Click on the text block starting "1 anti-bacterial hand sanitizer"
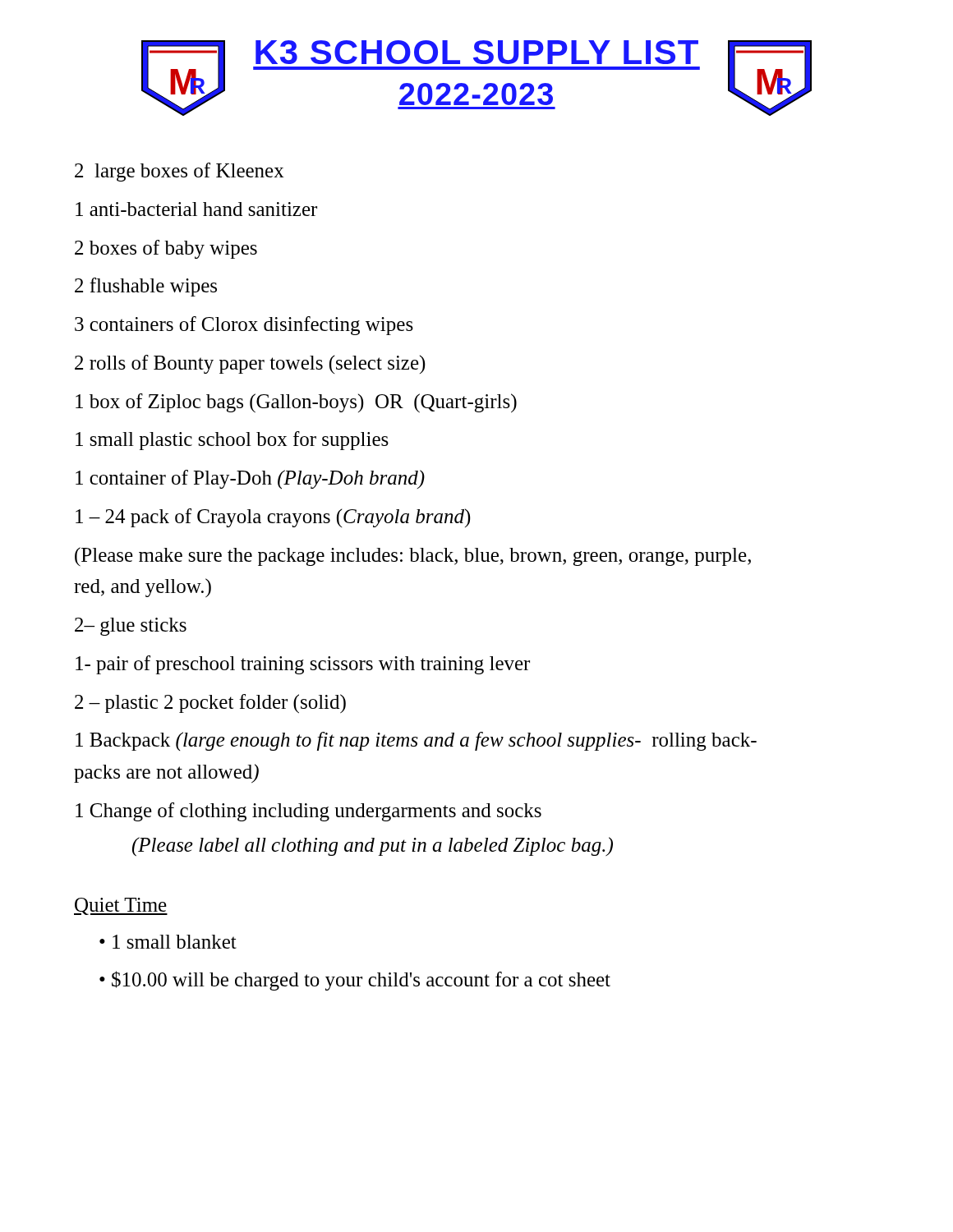The width and height of the screenshot is (953, 1232). point(196,209)
